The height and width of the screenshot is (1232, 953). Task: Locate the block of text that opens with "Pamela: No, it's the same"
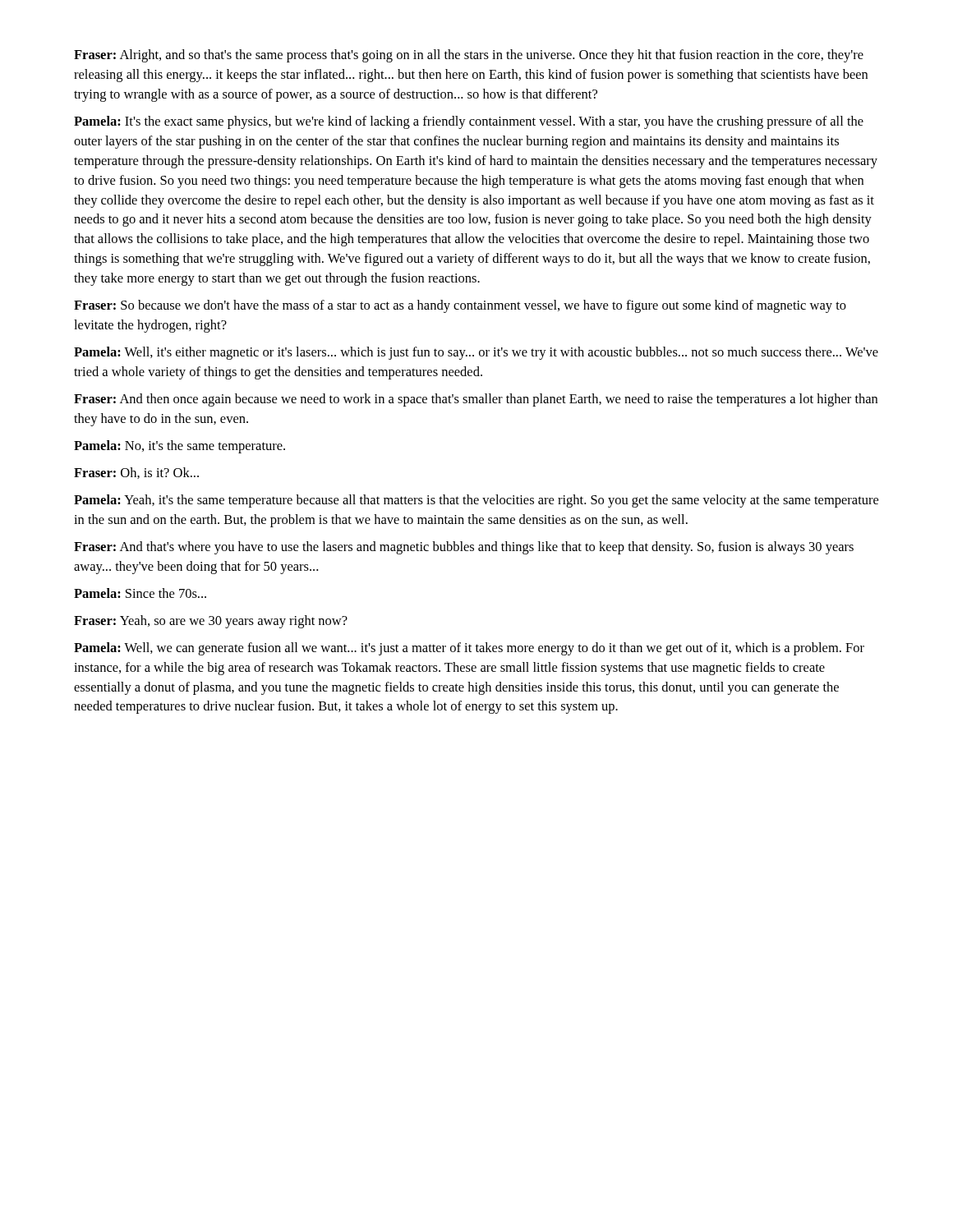coord(180,447)
